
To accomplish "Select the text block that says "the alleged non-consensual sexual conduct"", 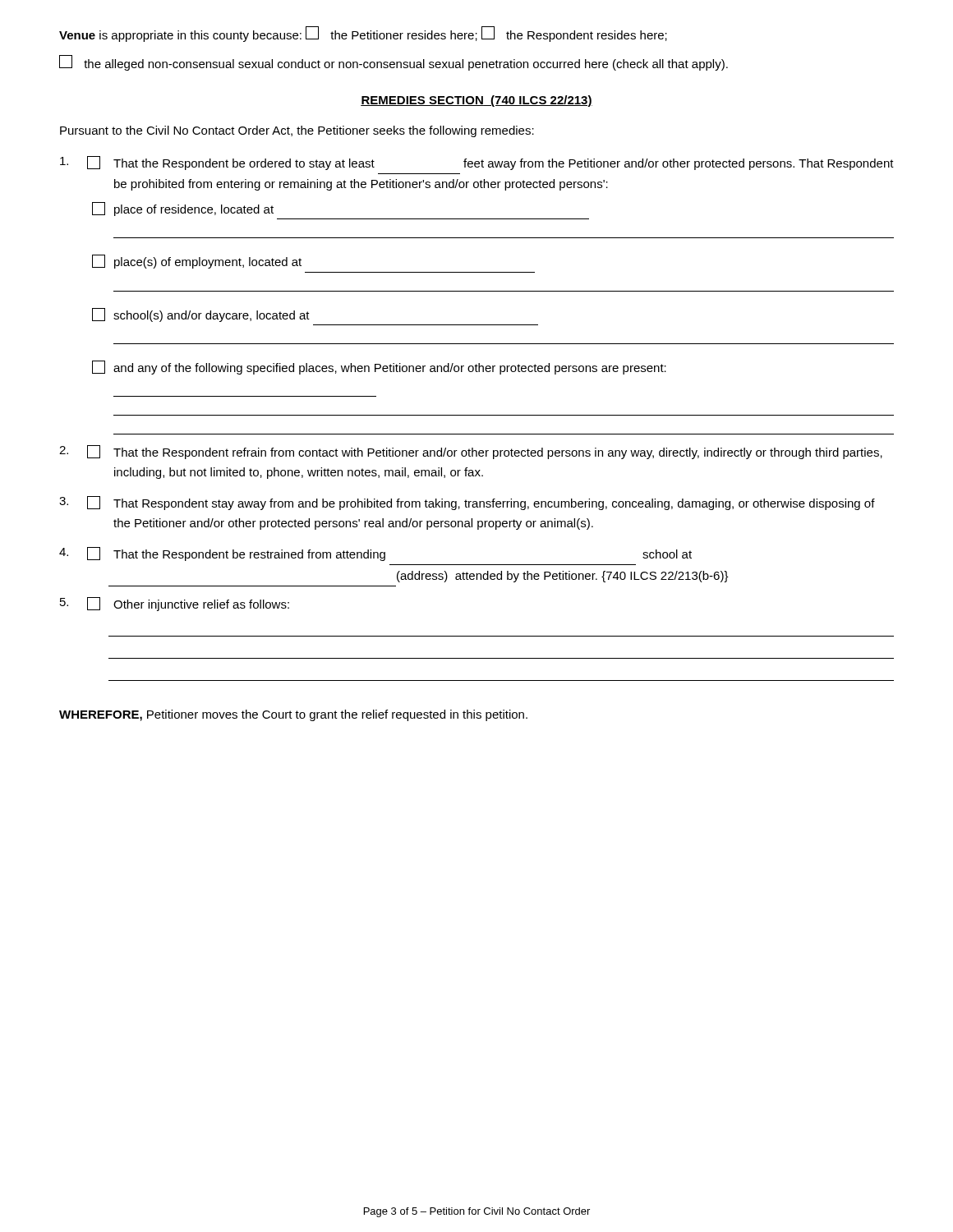I will click(x=394, y=62).
